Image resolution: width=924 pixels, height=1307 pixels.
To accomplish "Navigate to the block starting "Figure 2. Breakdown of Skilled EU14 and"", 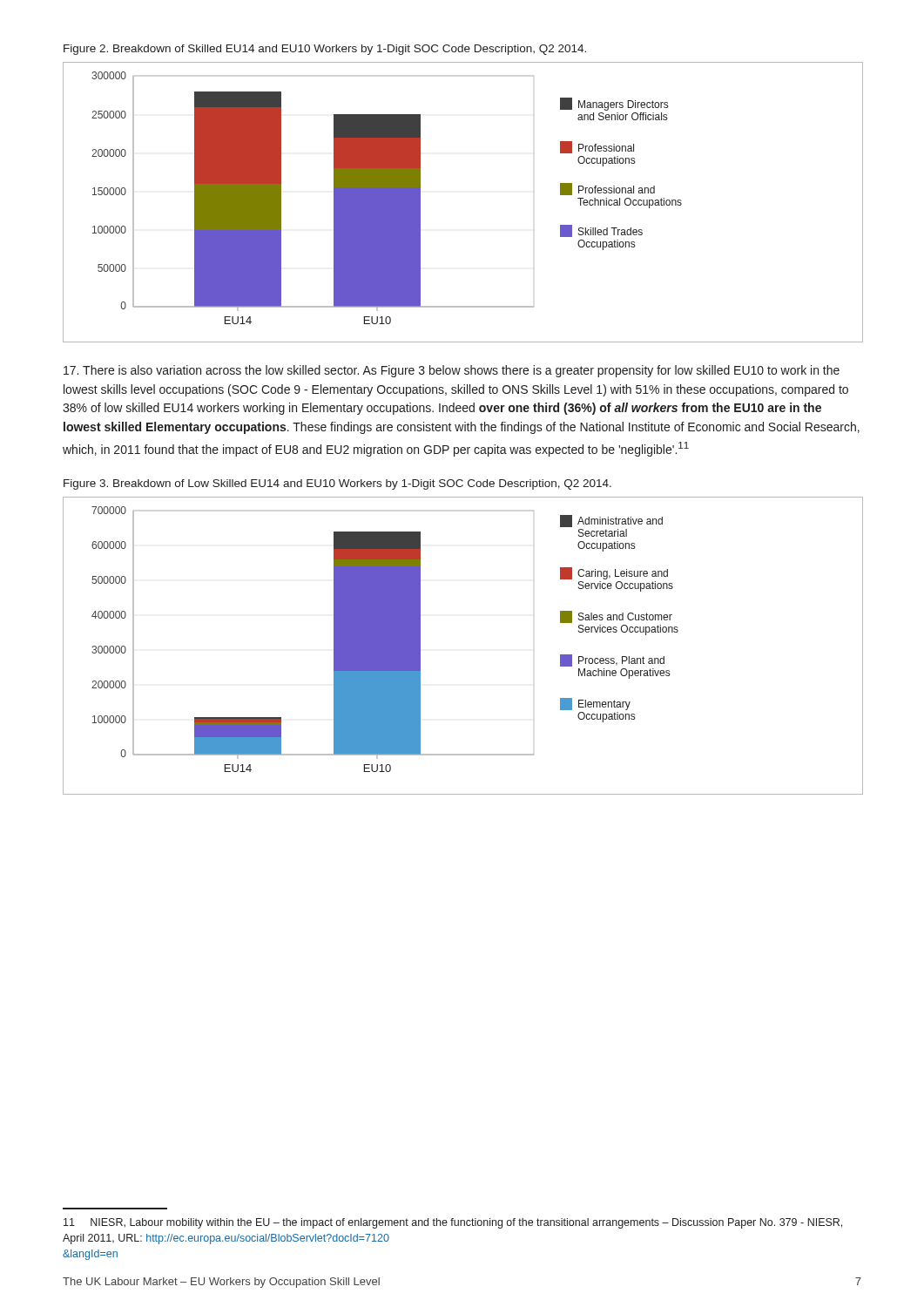I will tap(325, 48).
